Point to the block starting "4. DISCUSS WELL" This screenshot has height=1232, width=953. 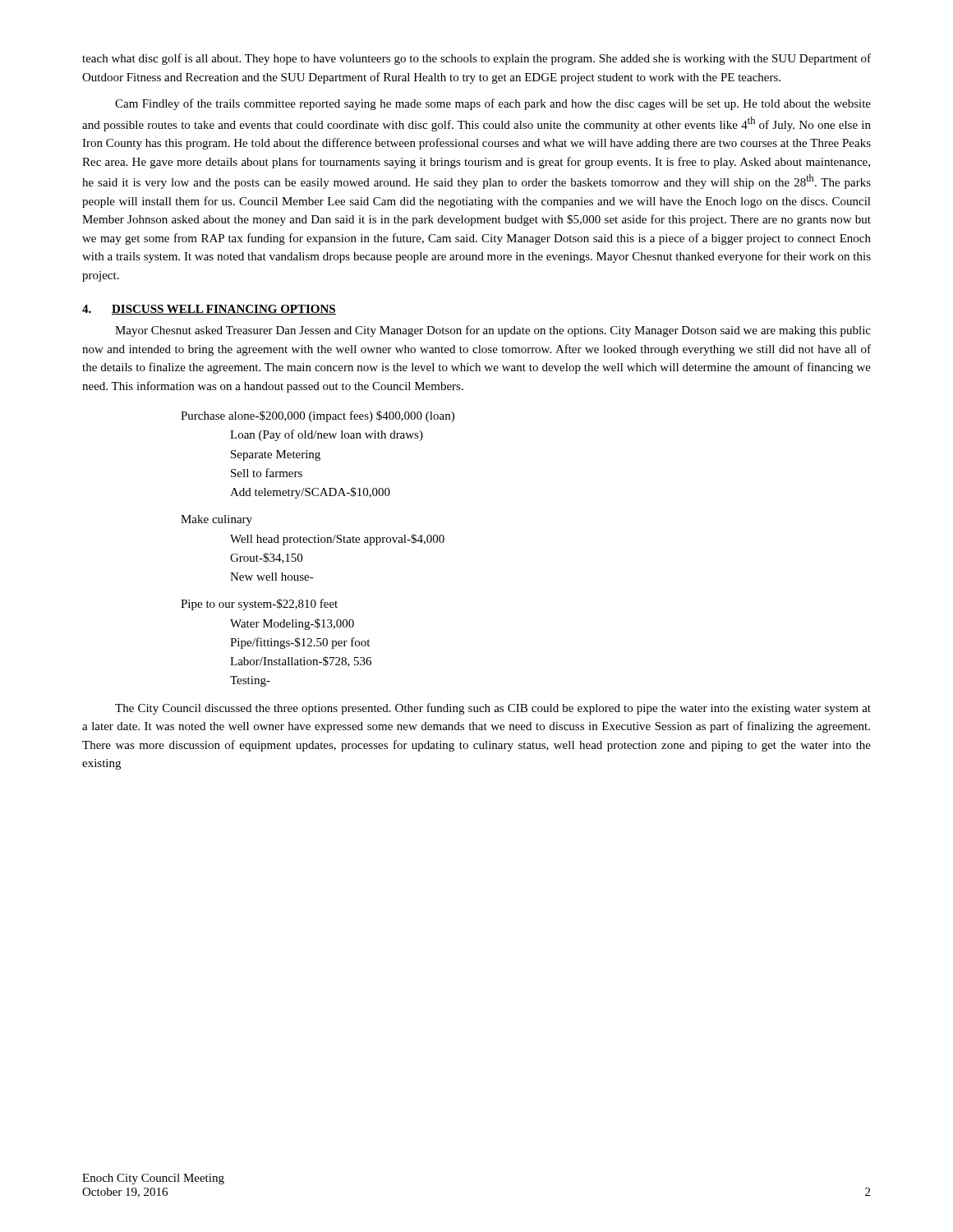209,309
